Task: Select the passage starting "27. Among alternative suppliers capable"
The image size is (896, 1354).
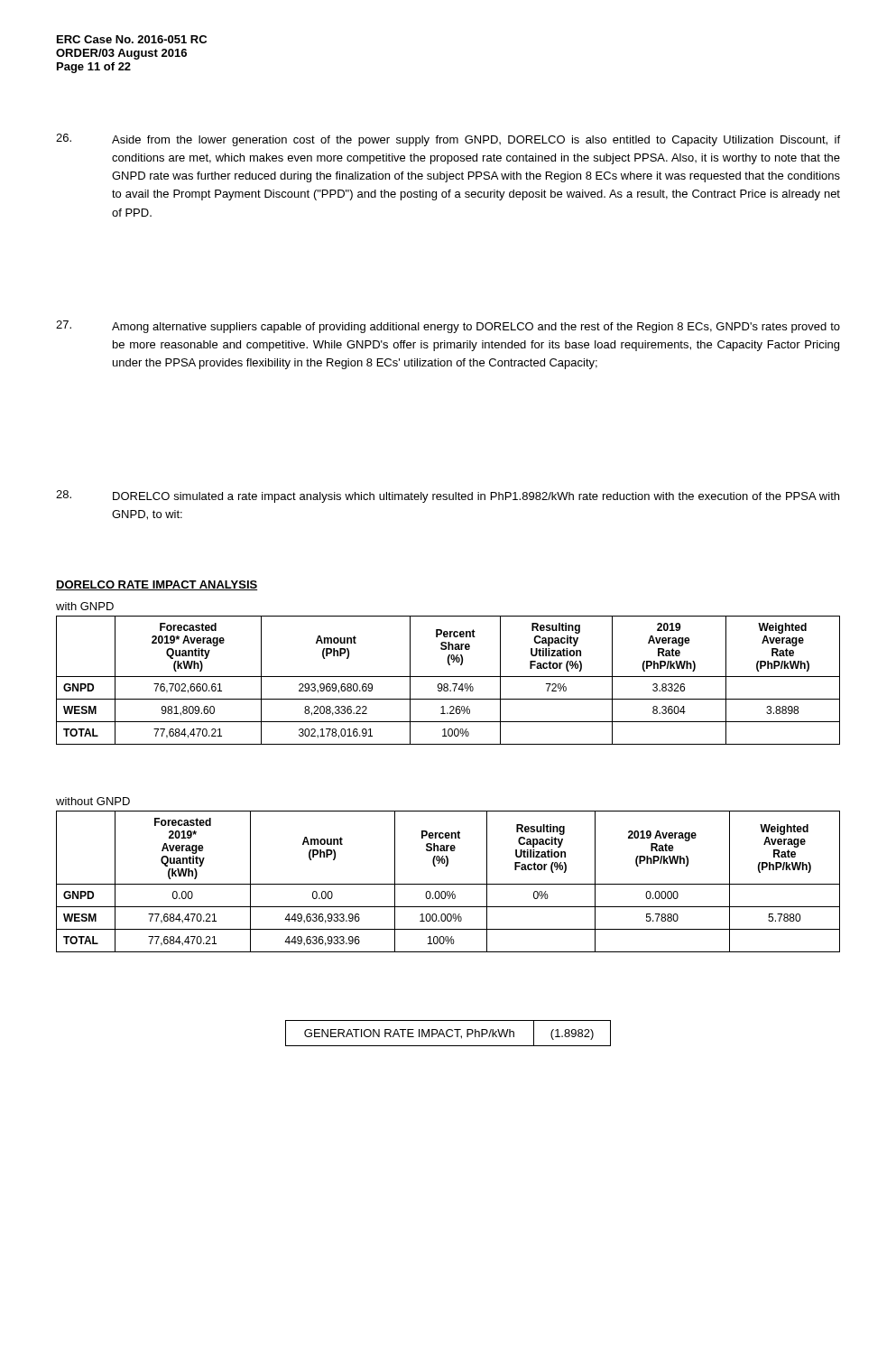Action: click(448, 345)
